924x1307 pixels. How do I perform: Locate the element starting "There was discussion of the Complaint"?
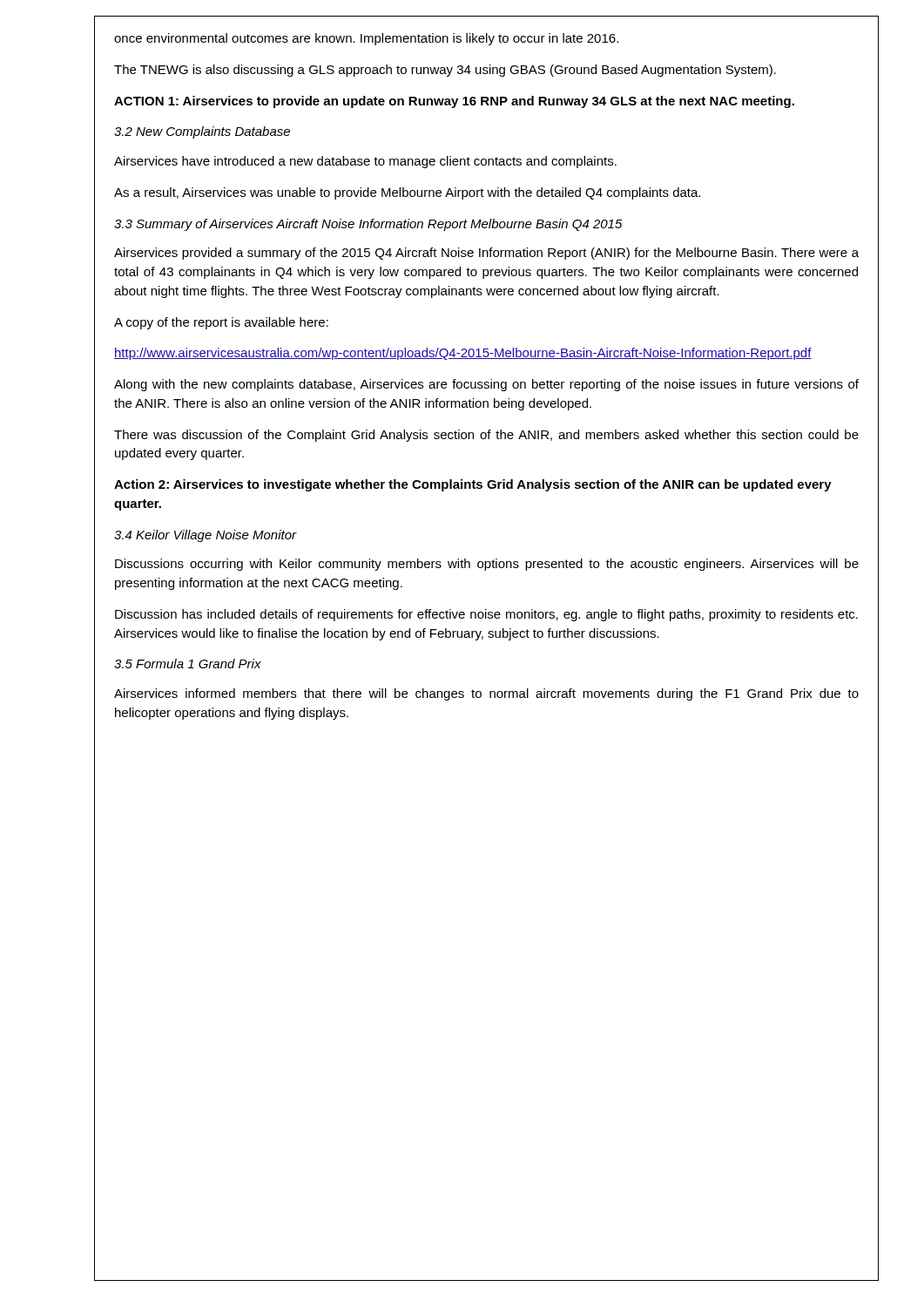pos(486,443)
